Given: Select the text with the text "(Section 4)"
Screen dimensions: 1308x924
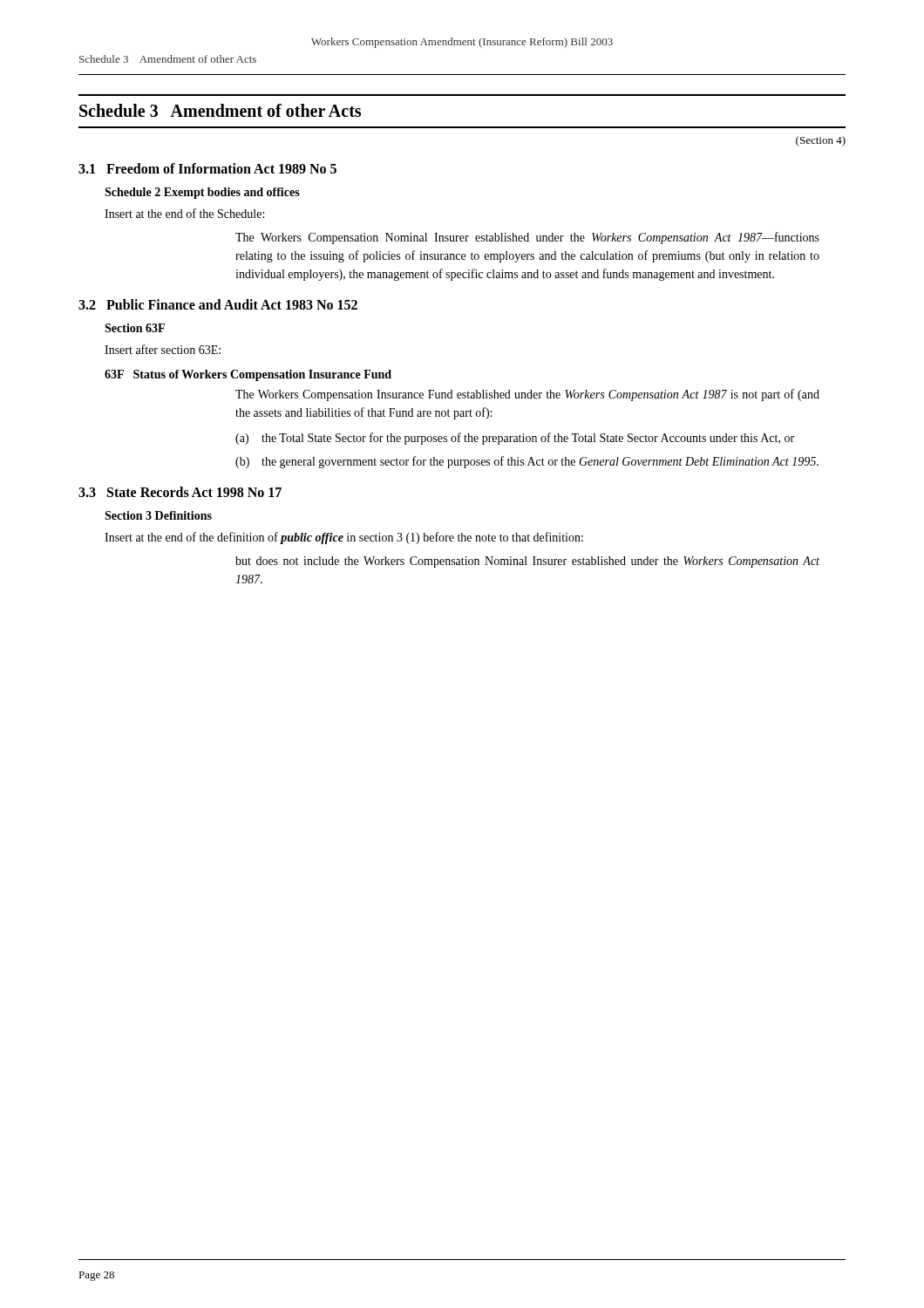Looking at the screenshot, I should [x=821, y=140].
